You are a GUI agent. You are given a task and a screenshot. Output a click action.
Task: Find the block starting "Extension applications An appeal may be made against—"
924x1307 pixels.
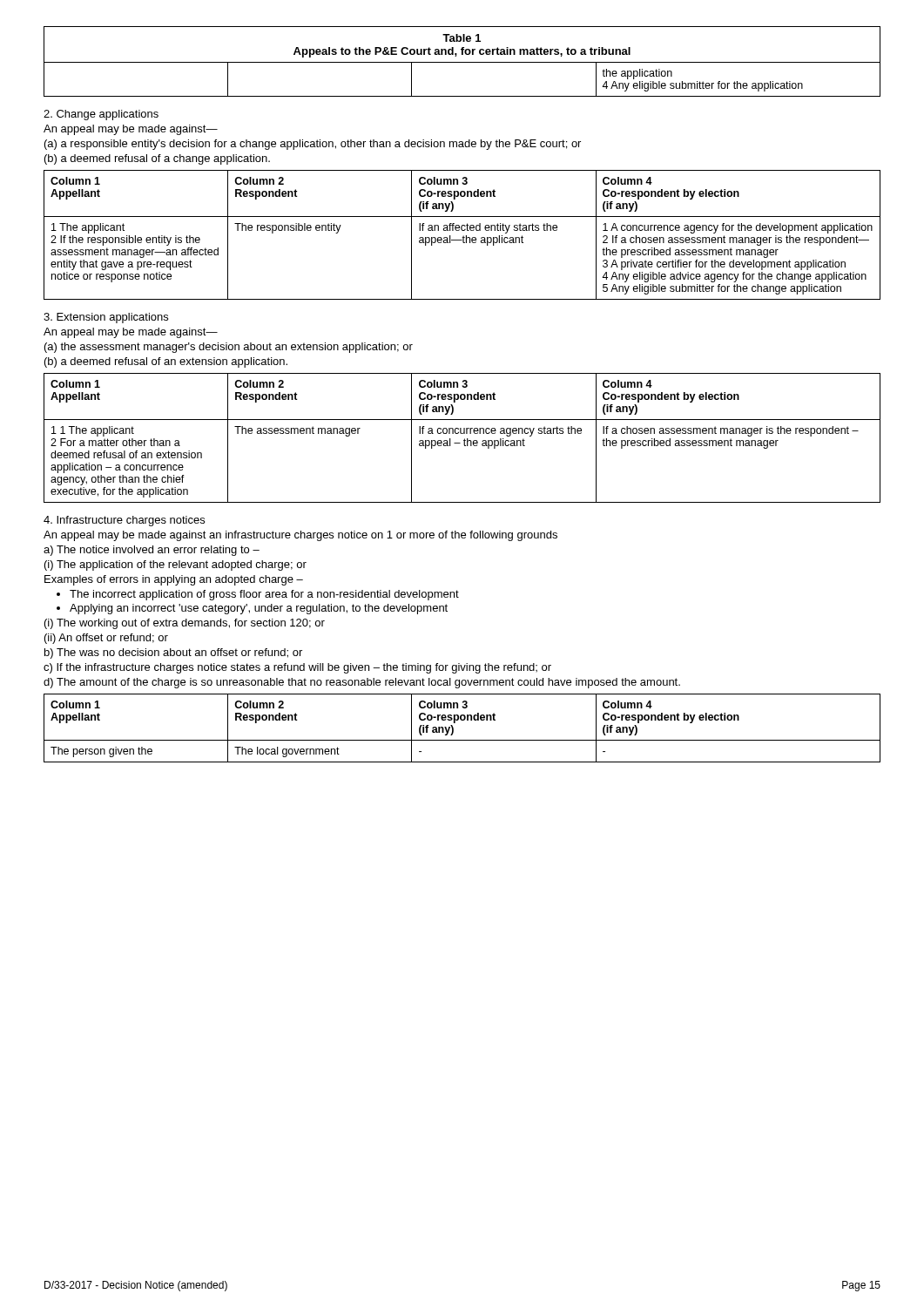tap(106, 318)
